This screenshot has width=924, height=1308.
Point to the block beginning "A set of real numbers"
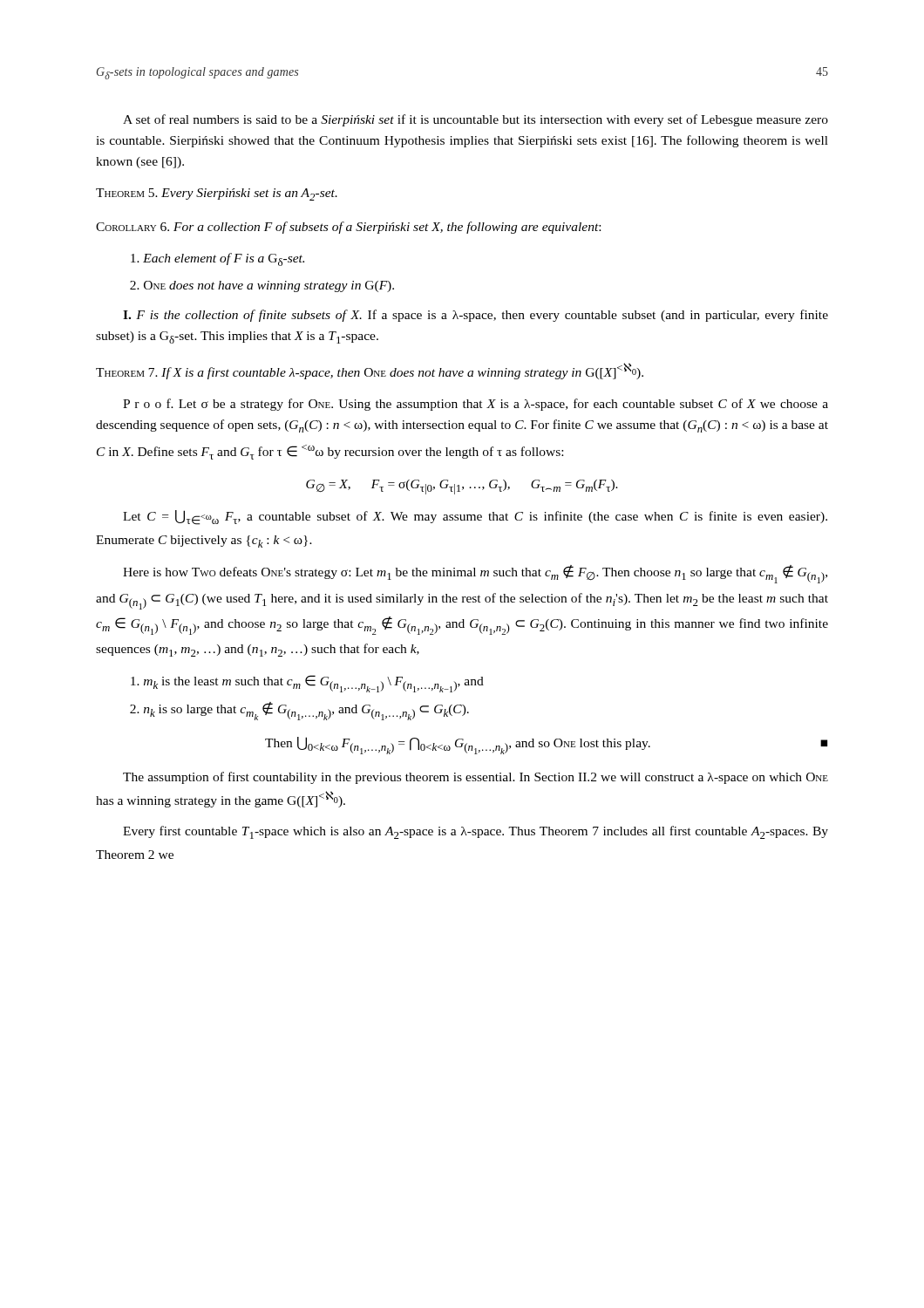tap(462, 140)
